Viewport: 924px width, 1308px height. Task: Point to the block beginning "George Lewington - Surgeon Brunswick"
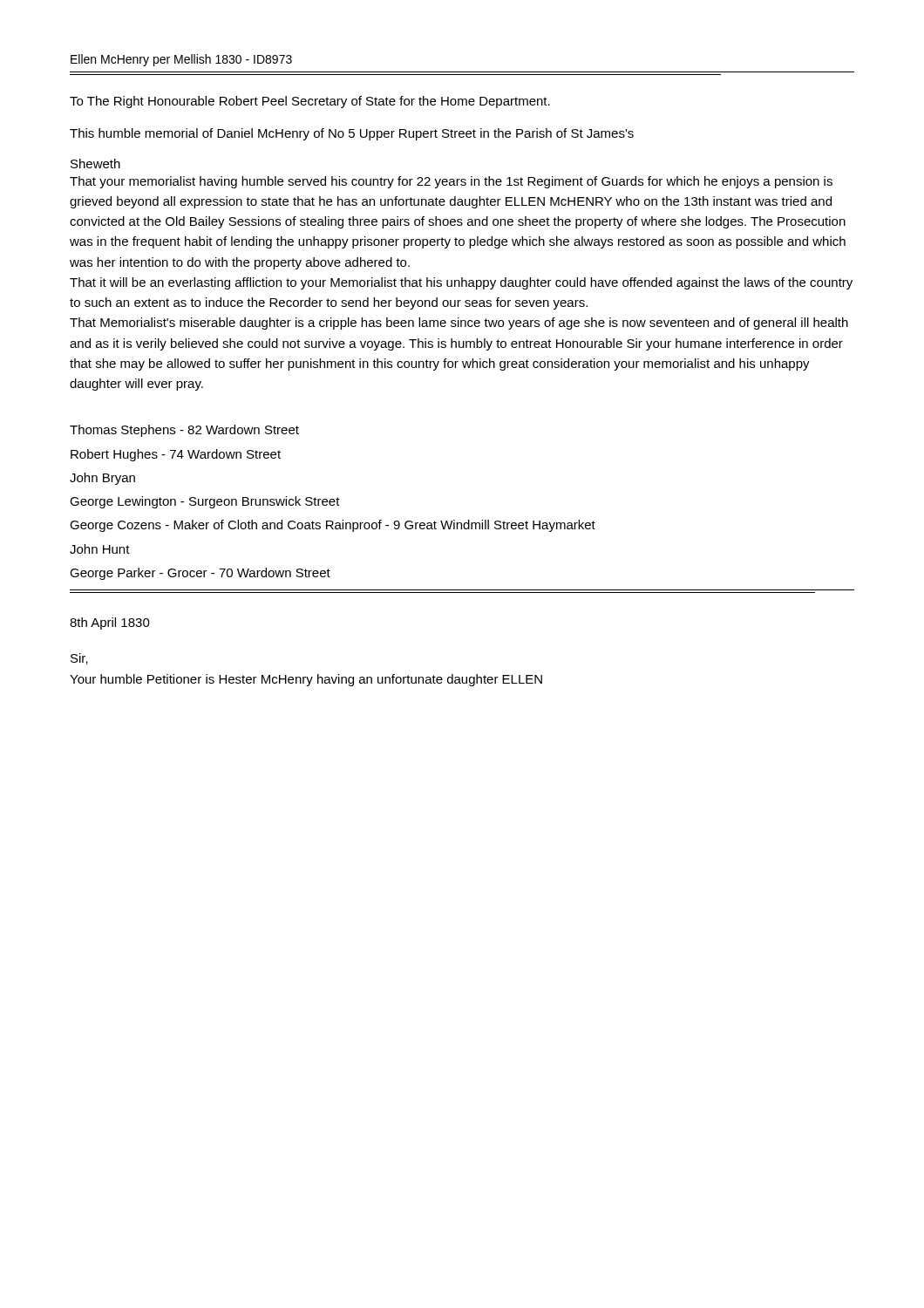coord(205,501)
